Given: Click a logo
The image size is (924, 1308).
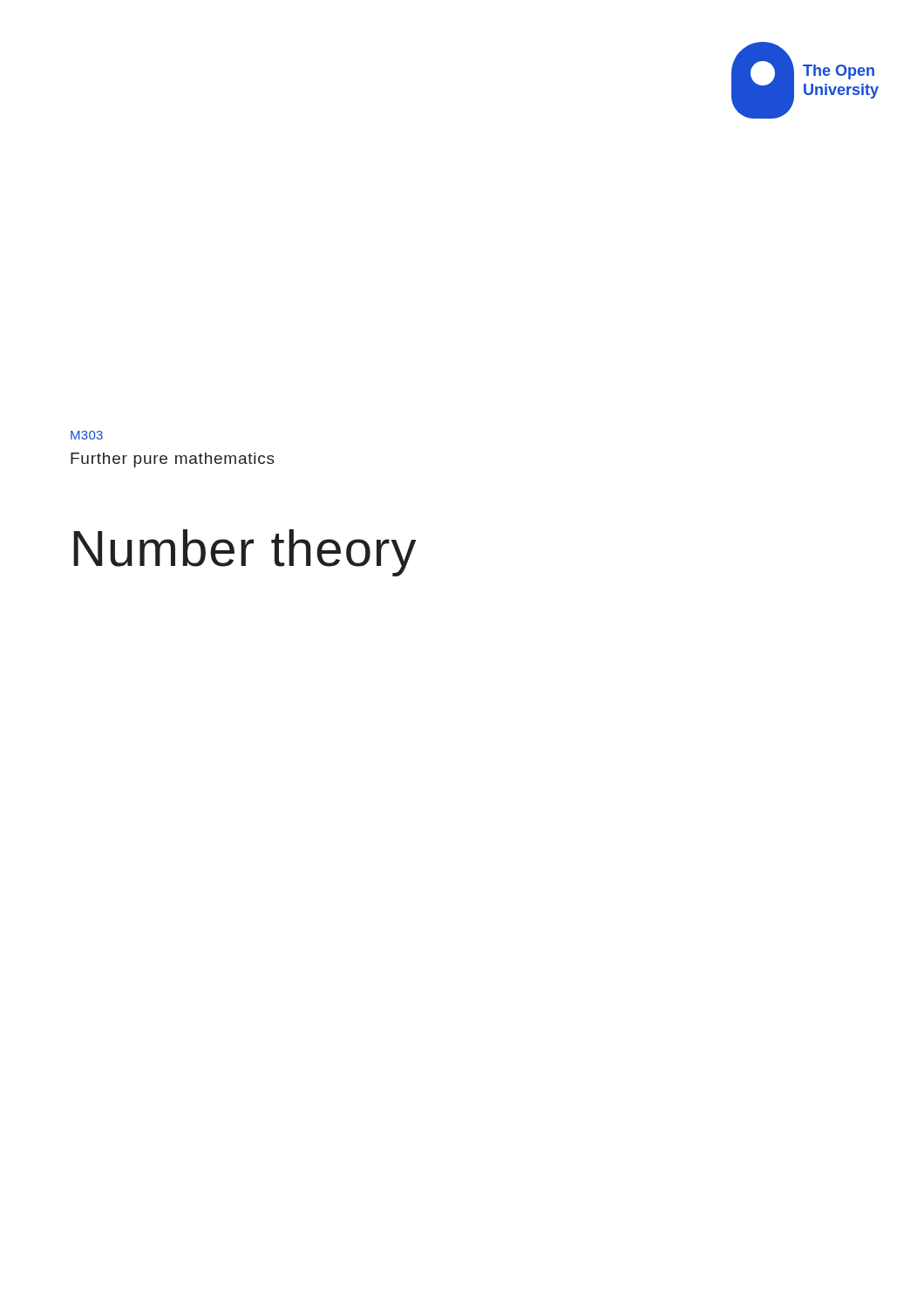Looking at the screenshot, I should 805,80.
